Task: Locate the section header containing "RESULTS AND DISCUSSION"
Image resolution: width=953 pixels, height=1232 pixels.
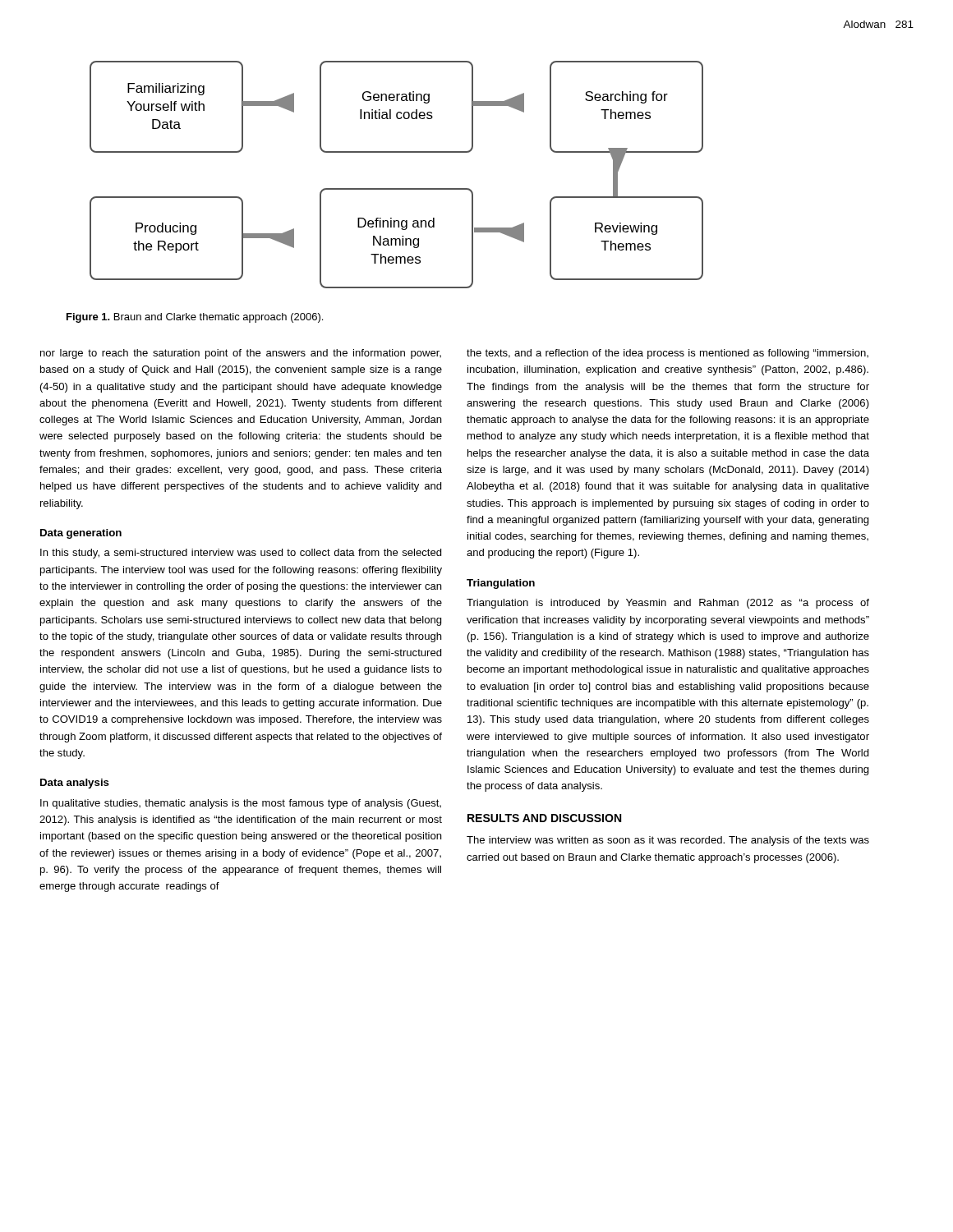Action: 544,818
